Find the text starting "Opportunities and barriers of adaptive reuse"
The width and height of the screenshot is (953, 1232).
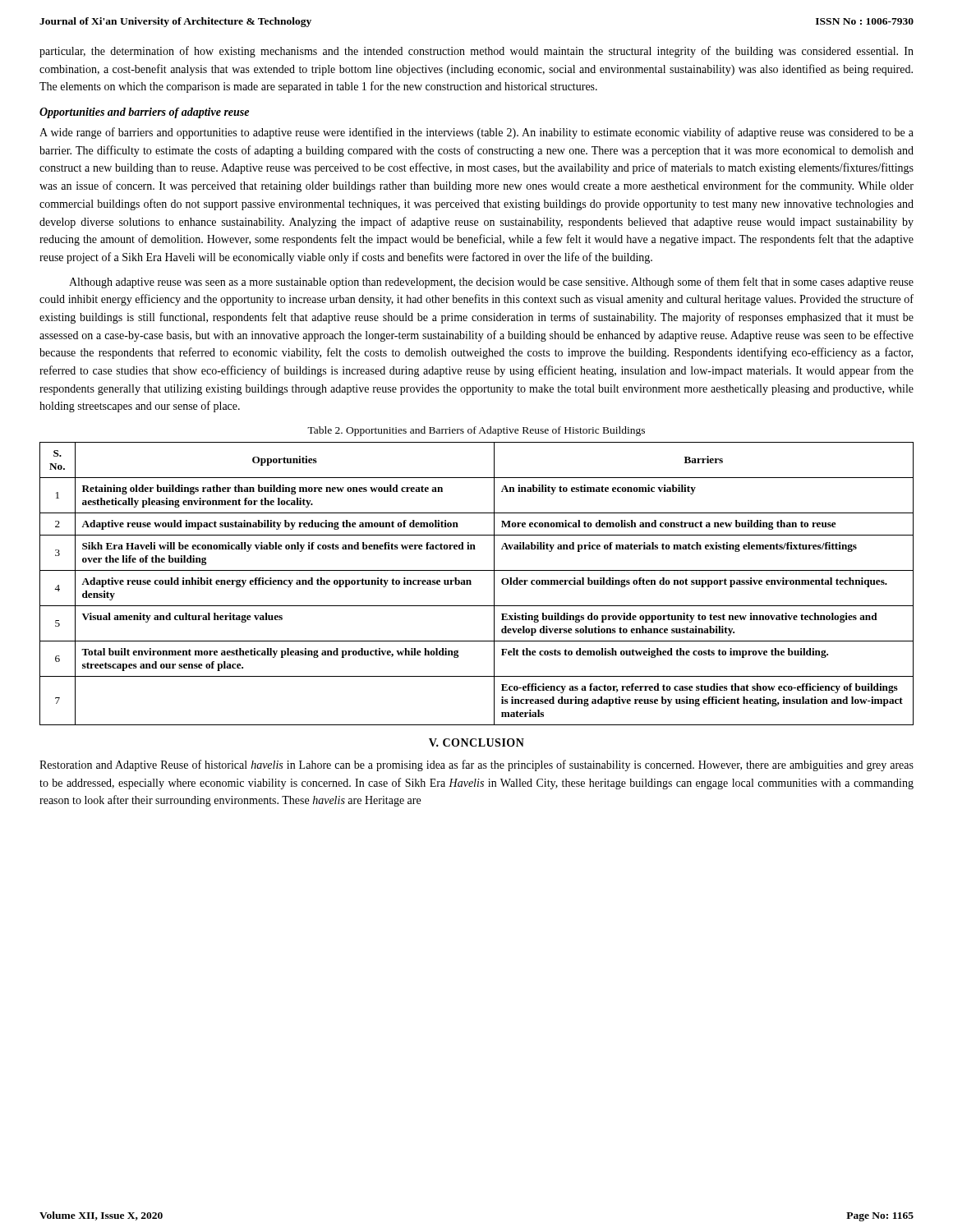144,112
